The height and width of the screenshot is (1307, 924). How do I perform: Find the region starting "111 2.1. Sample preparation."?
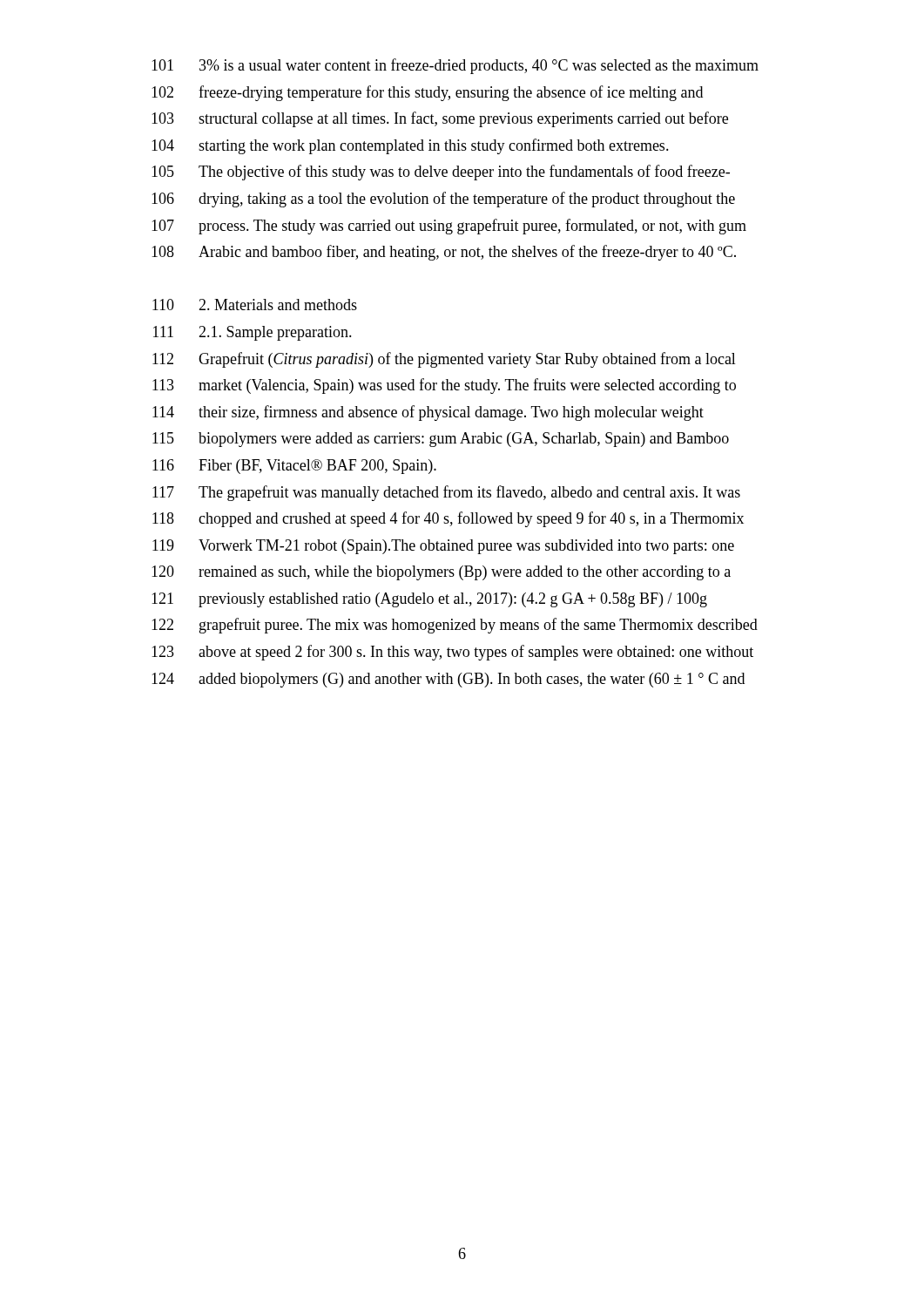253,333
